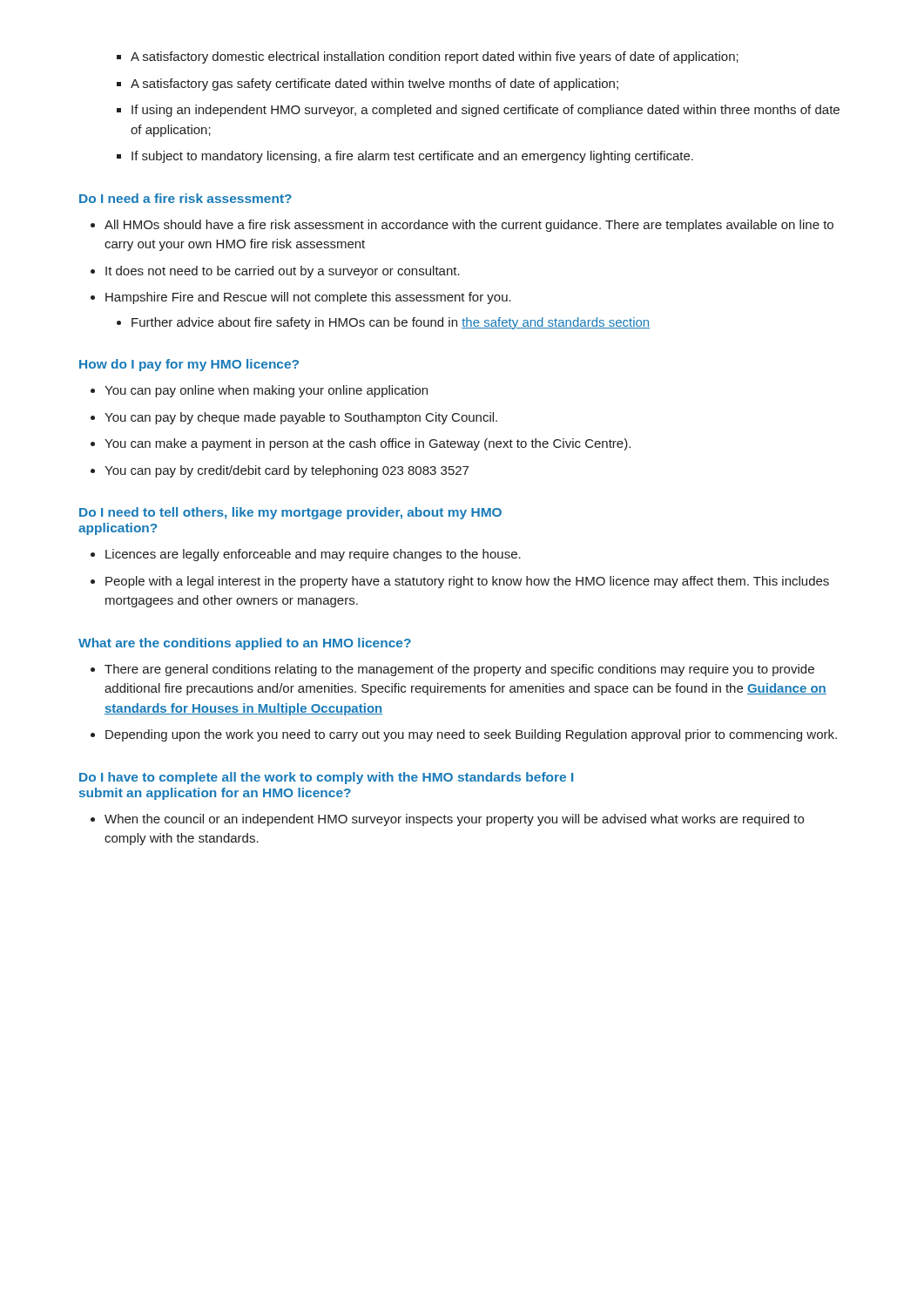The height and width of the screenshot is (1307, 924).
Task: Locate the element starting "You can make a payment in person at"
Action: (x=368, y=443)
